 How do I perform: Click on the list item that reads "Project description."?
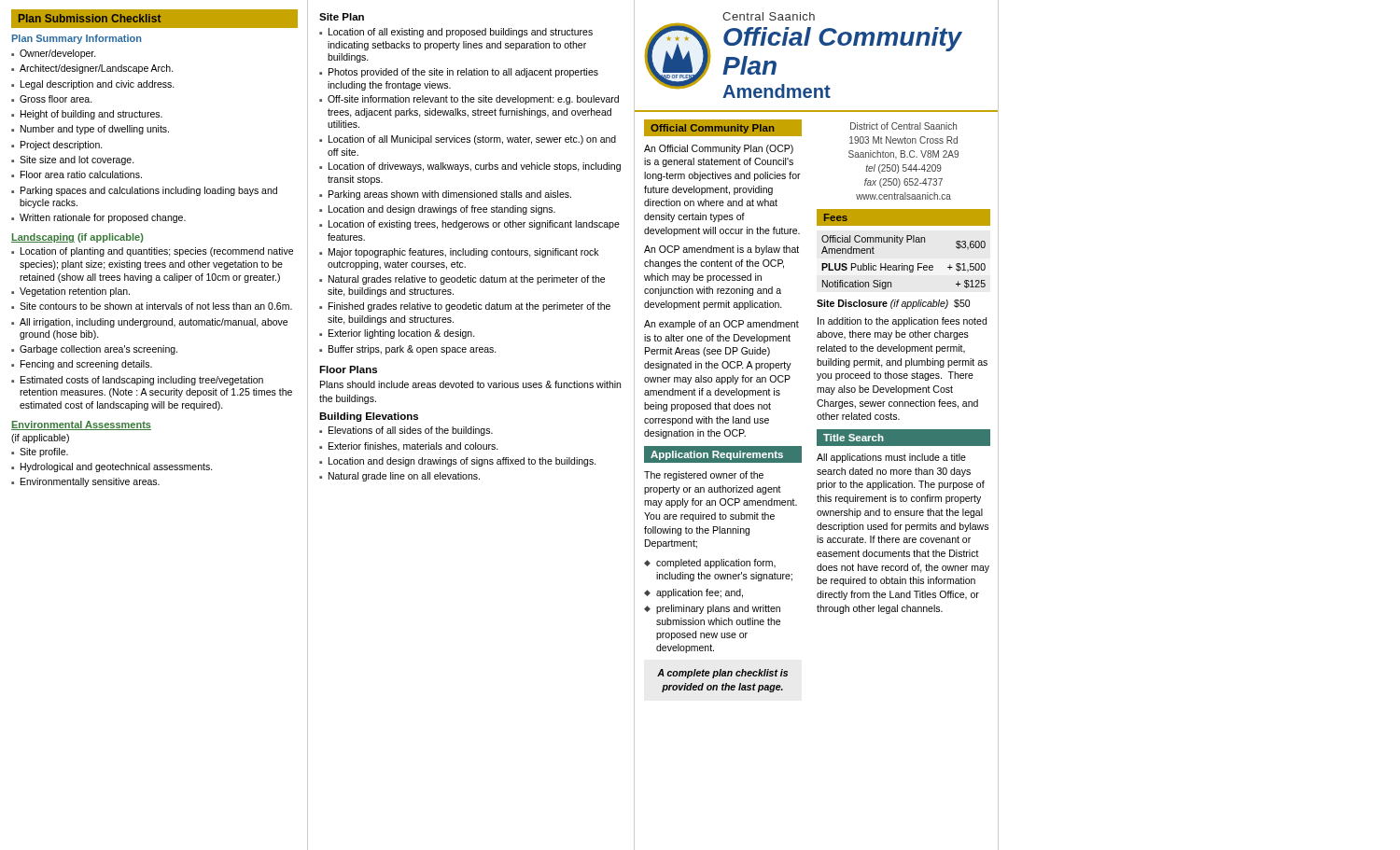pos(61,144)
